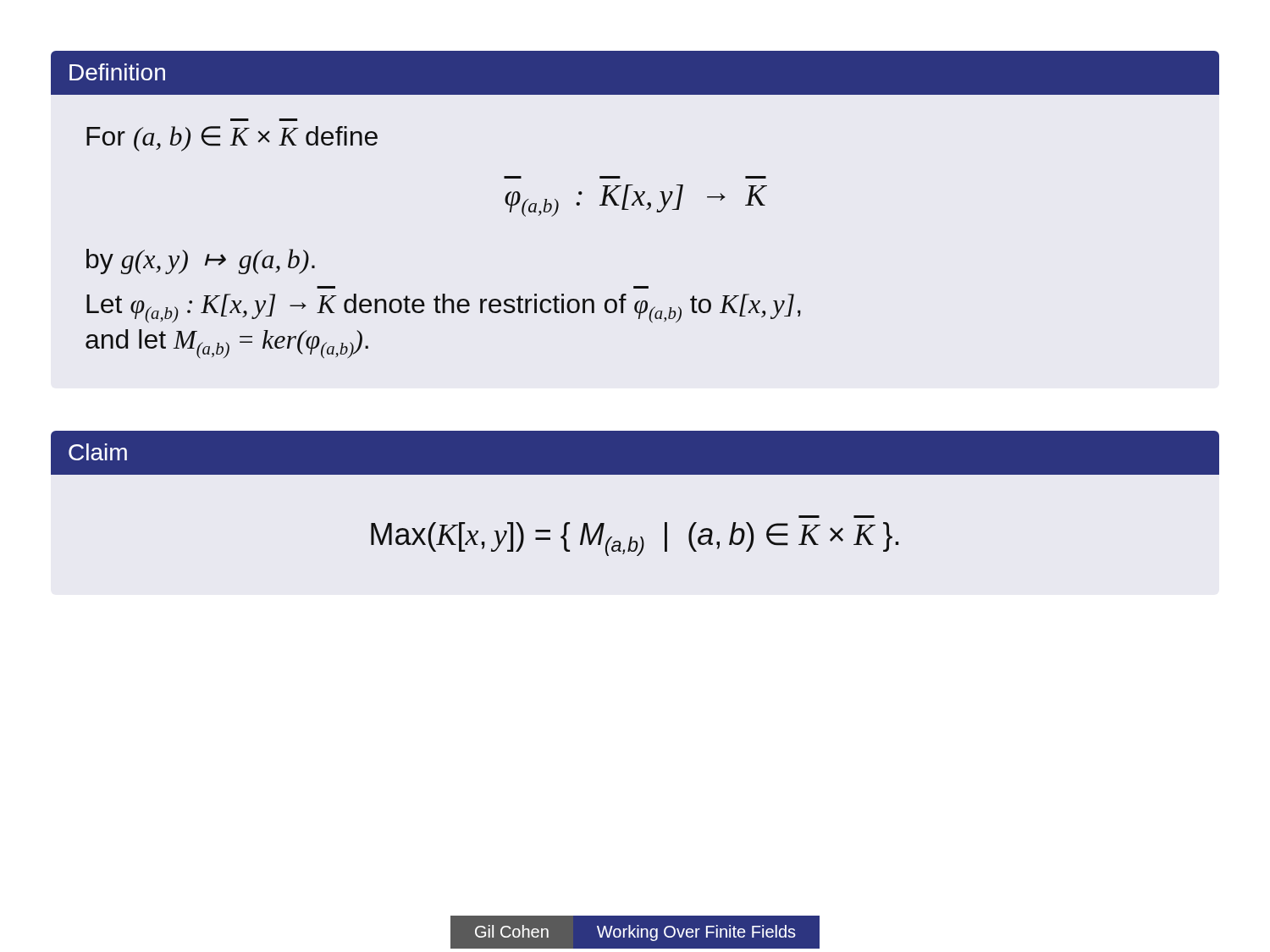Find the block starting "Definition For (a,"
The width and height of the screenshot is (1270, 952).
pyautogui.click(x=635, y=220)
